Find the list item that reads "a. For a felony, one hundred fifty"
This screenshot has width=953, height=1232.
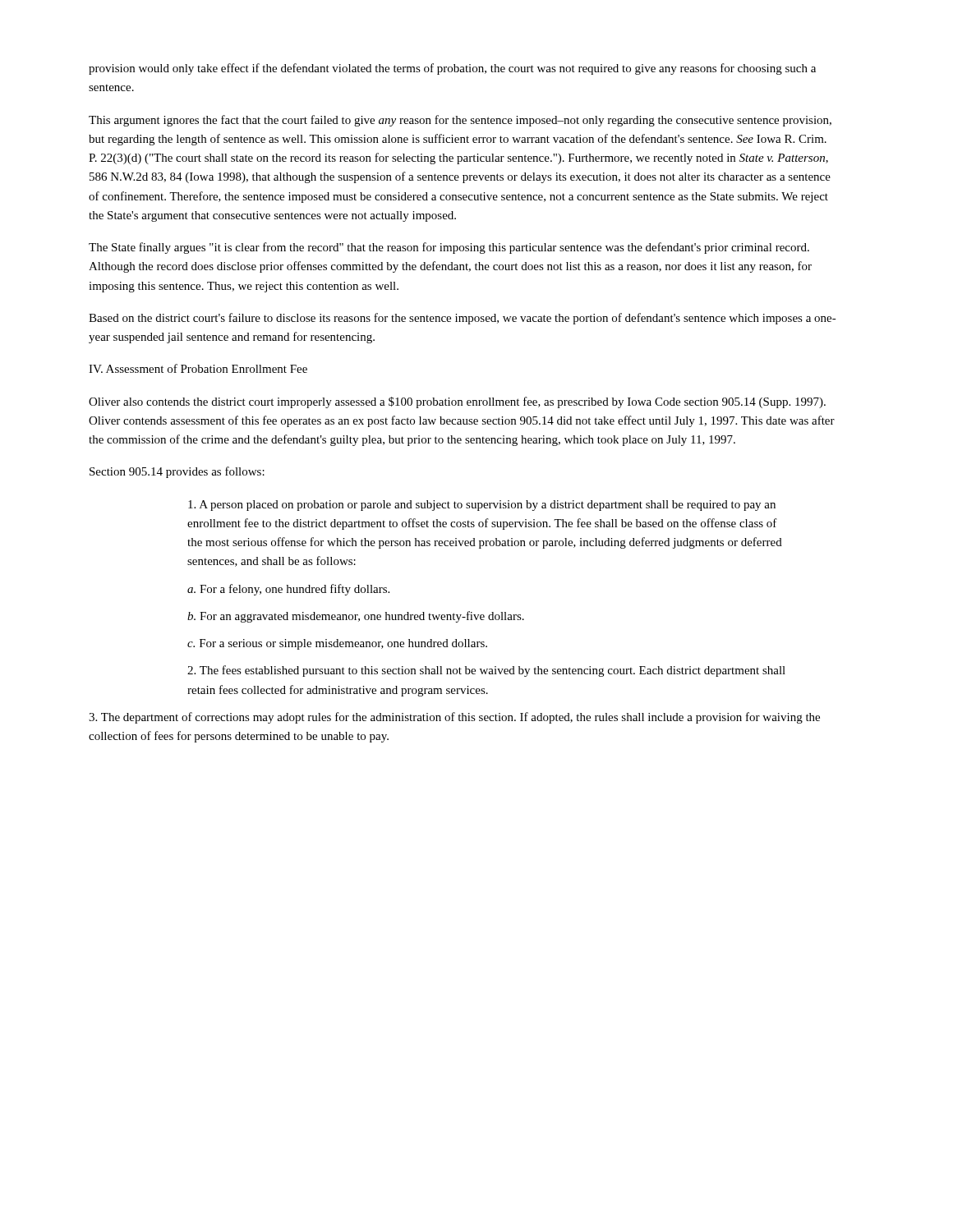click(x=289, y=588)
